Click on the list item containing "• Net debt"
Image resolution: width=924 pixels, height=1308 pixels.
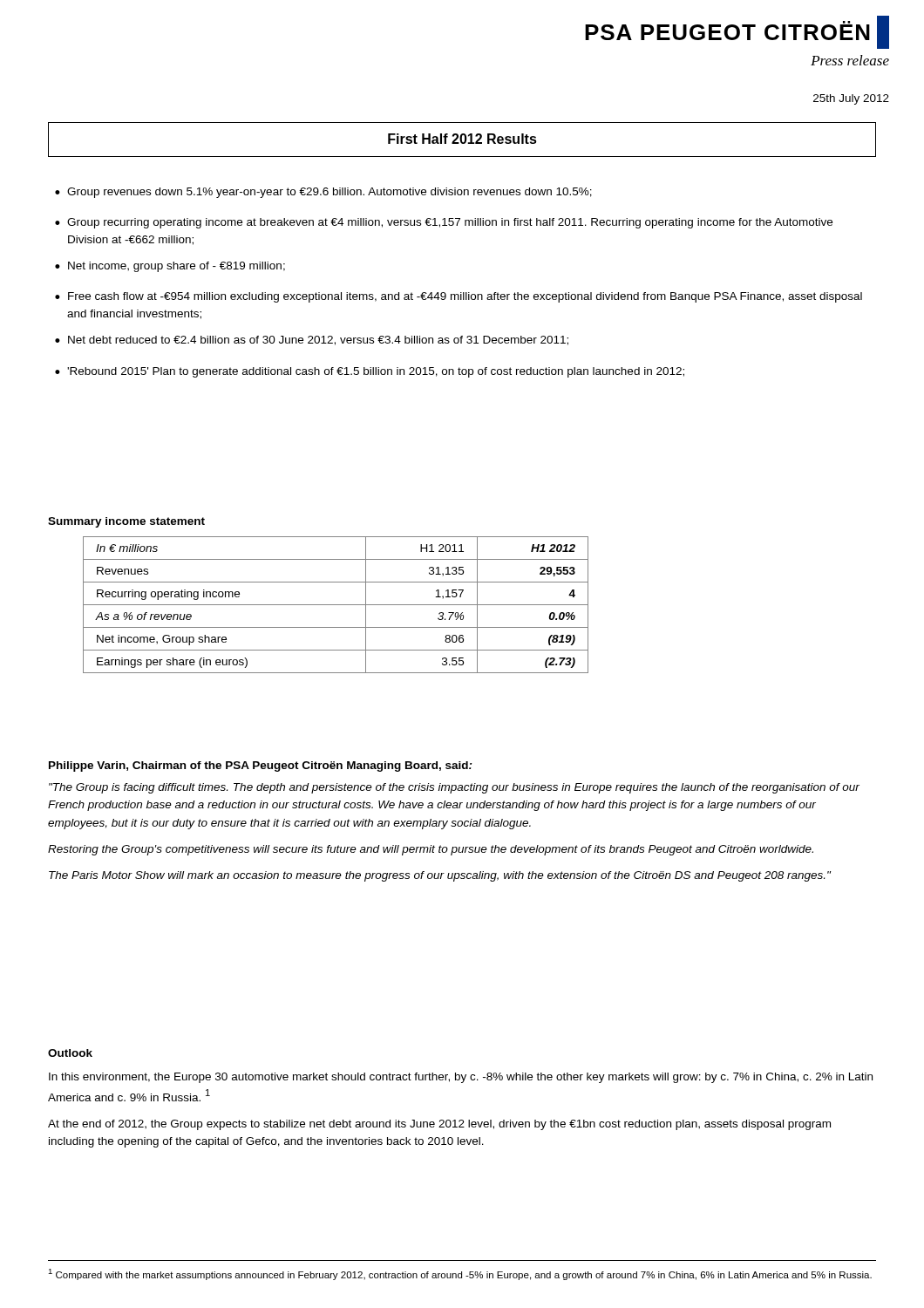462,342
